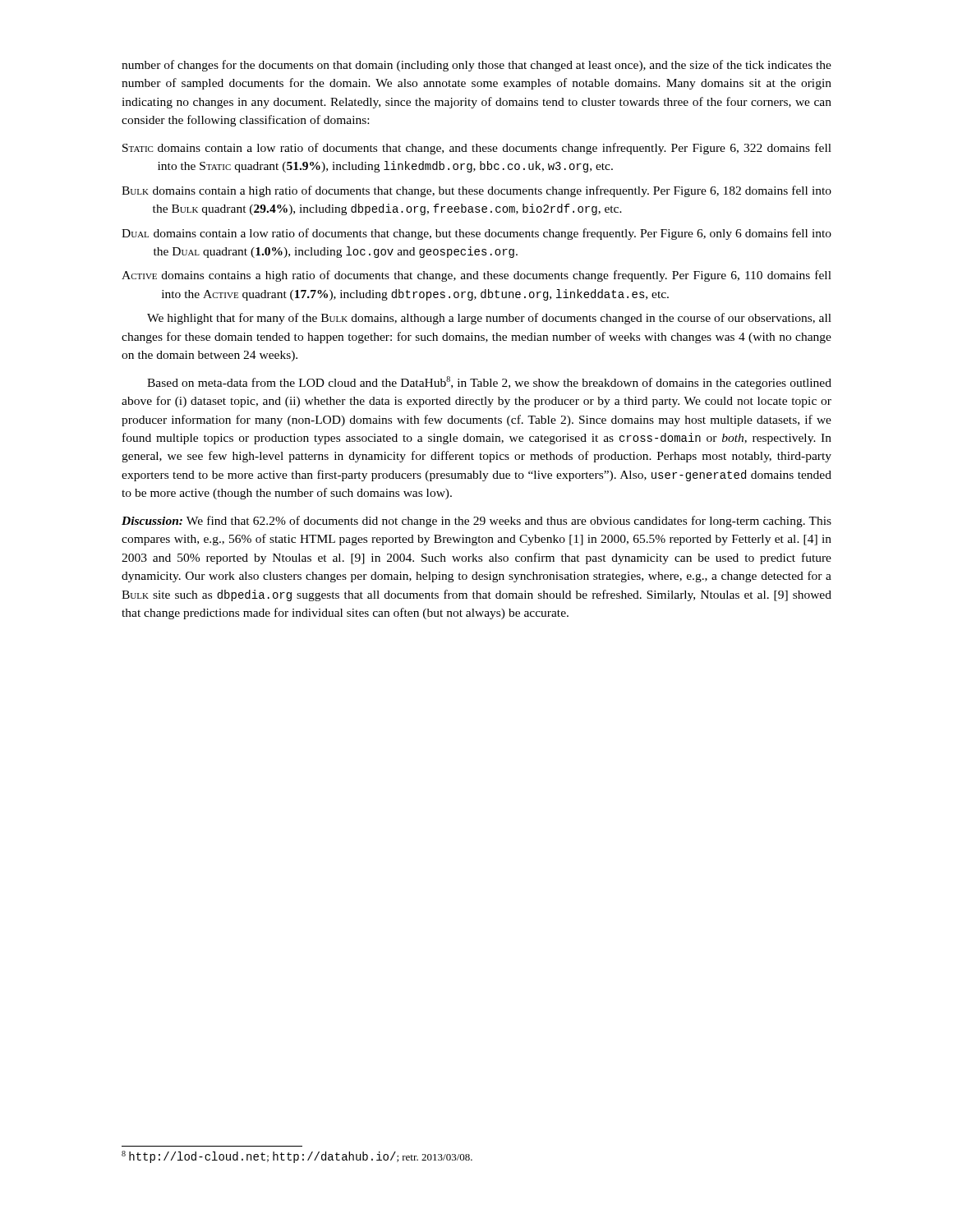Find the element starting "Discussion: We find that 62.2% of"
953x1232 pixels.
pos(476,567)
